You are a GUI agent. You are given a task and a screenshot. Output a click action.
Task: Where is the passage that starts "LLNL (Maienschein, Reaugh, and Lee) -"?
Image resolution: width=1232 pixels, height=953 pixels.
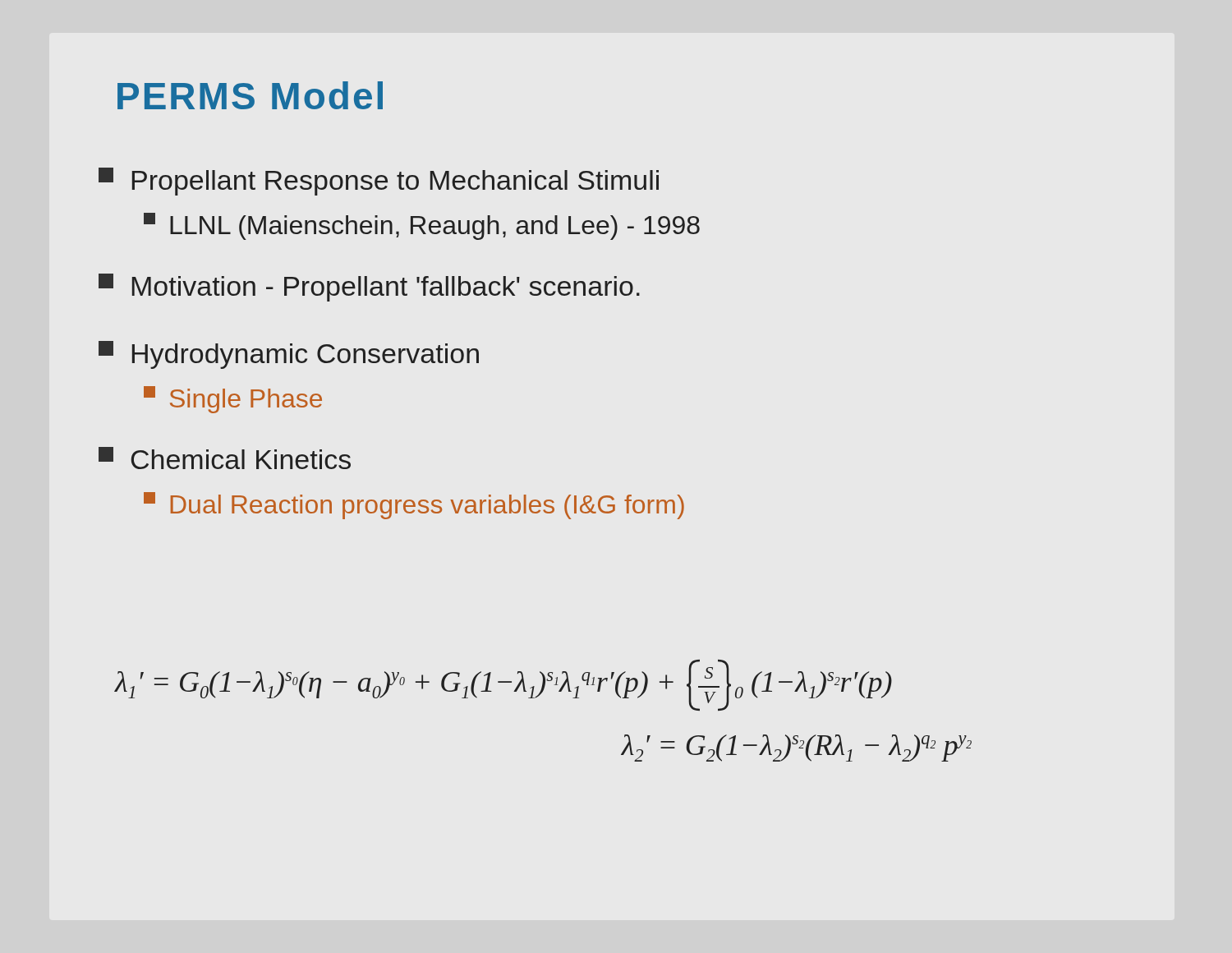(422, 225)
